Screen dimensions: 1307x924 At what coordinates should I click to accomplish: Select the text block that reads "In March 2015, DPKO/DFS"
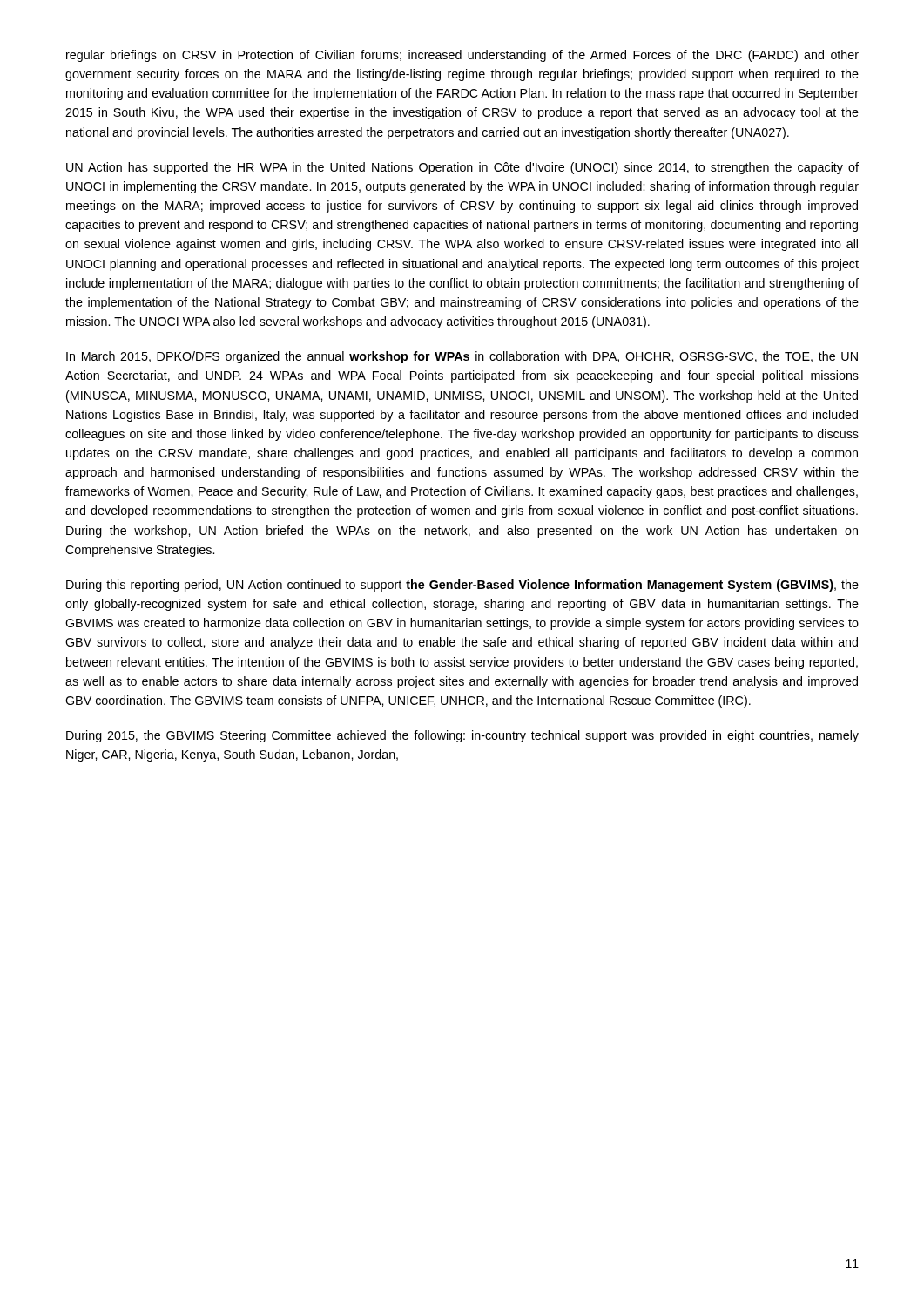coord(462,453)
